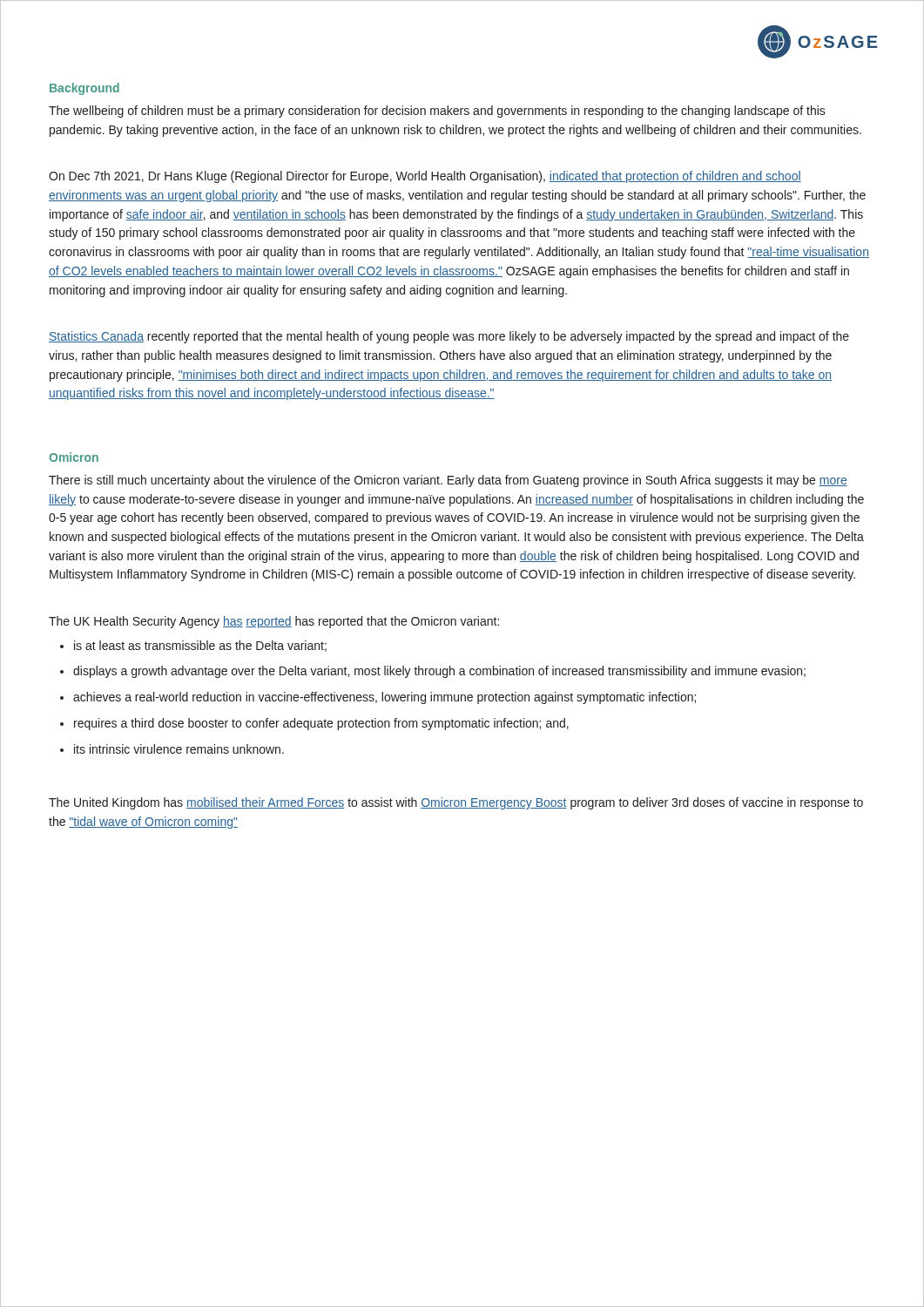Image resolution: width=924 pixels, height=1307 pixels.
Task: Navigate to the region starting "On Dec 7th"
Action: click(459, 233)
